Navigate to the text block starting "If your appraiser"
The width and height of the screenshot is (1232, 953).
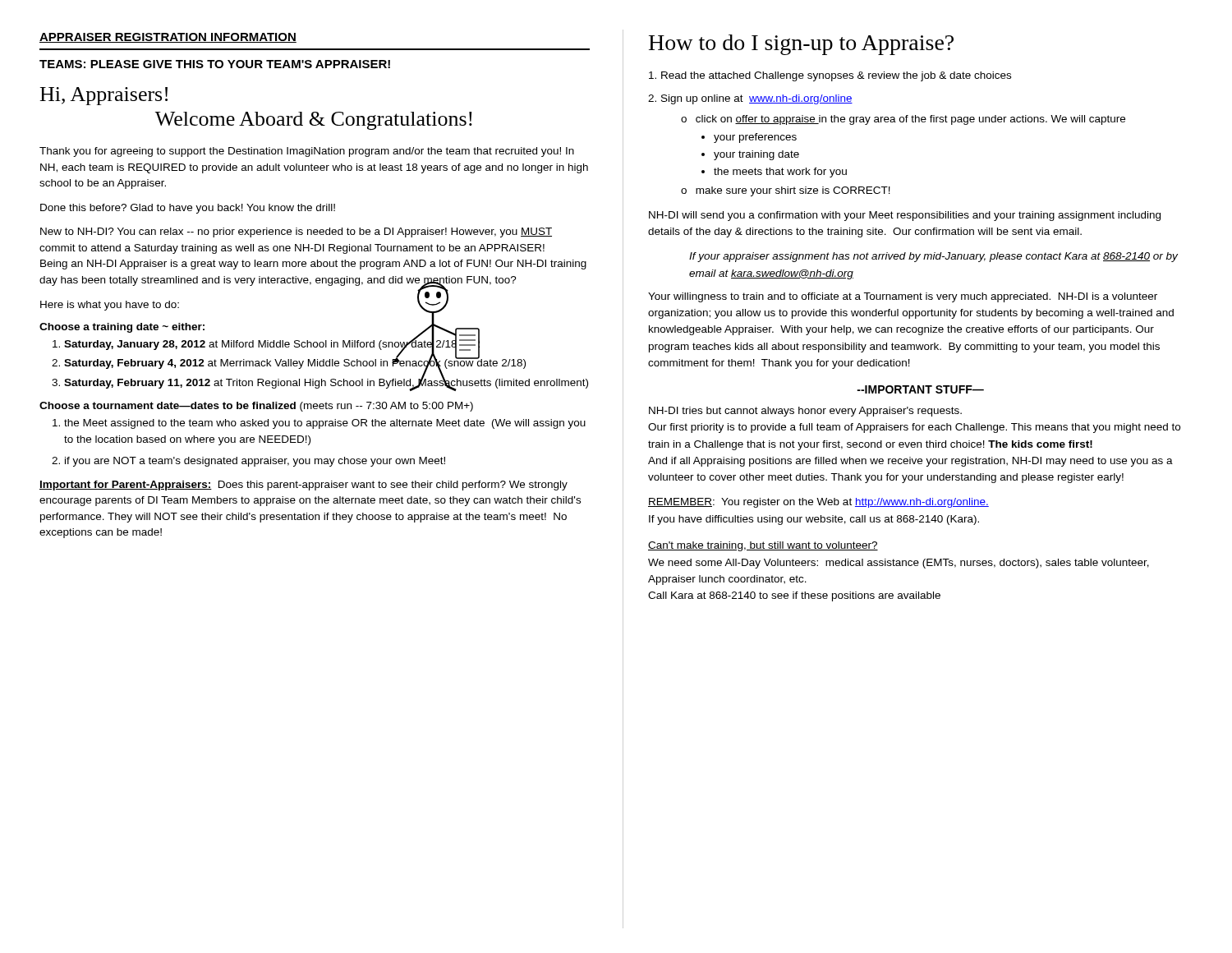(x=933, y=264)
